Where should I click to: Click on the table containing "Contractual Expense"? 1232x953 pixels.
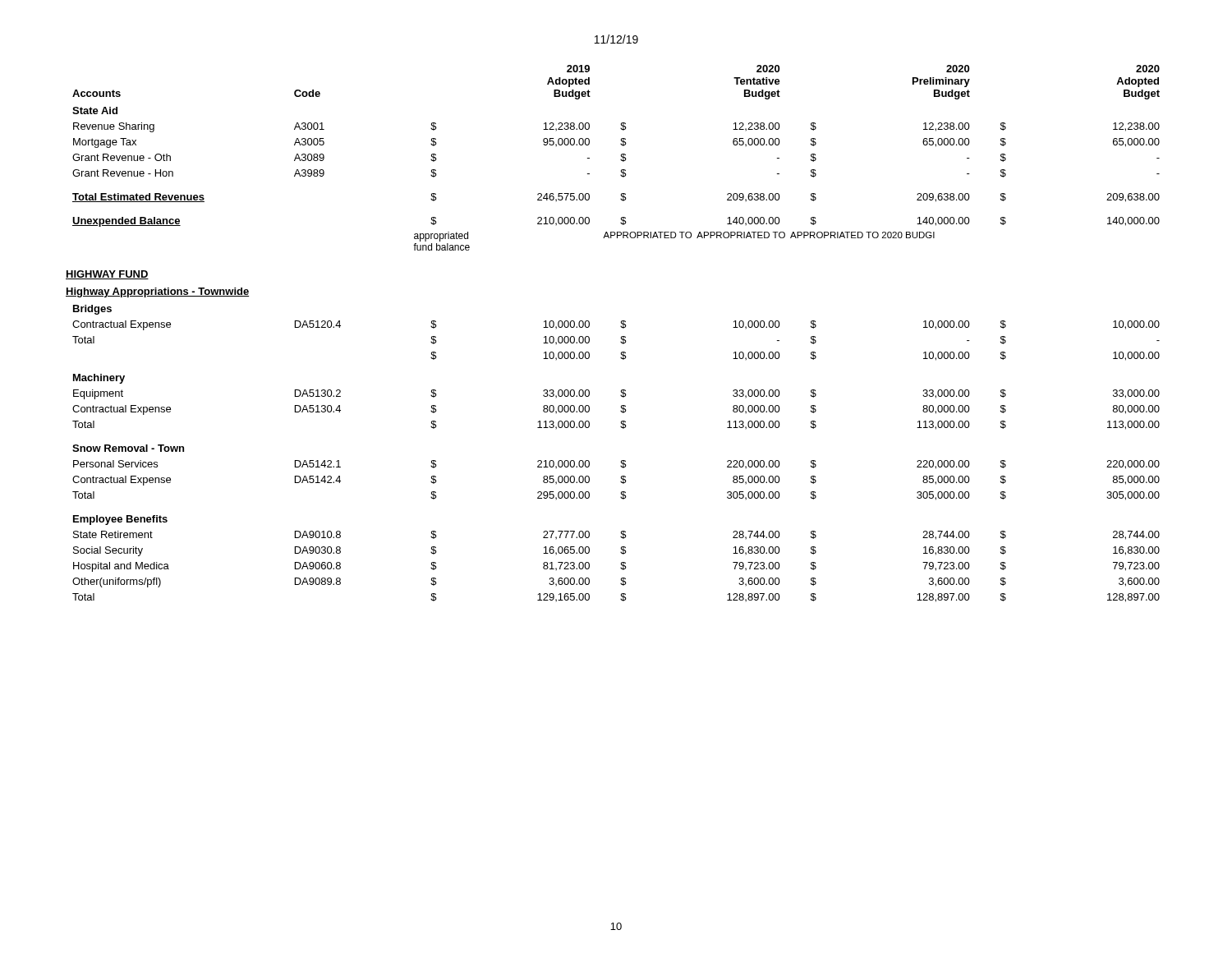[x=616, y=453]
